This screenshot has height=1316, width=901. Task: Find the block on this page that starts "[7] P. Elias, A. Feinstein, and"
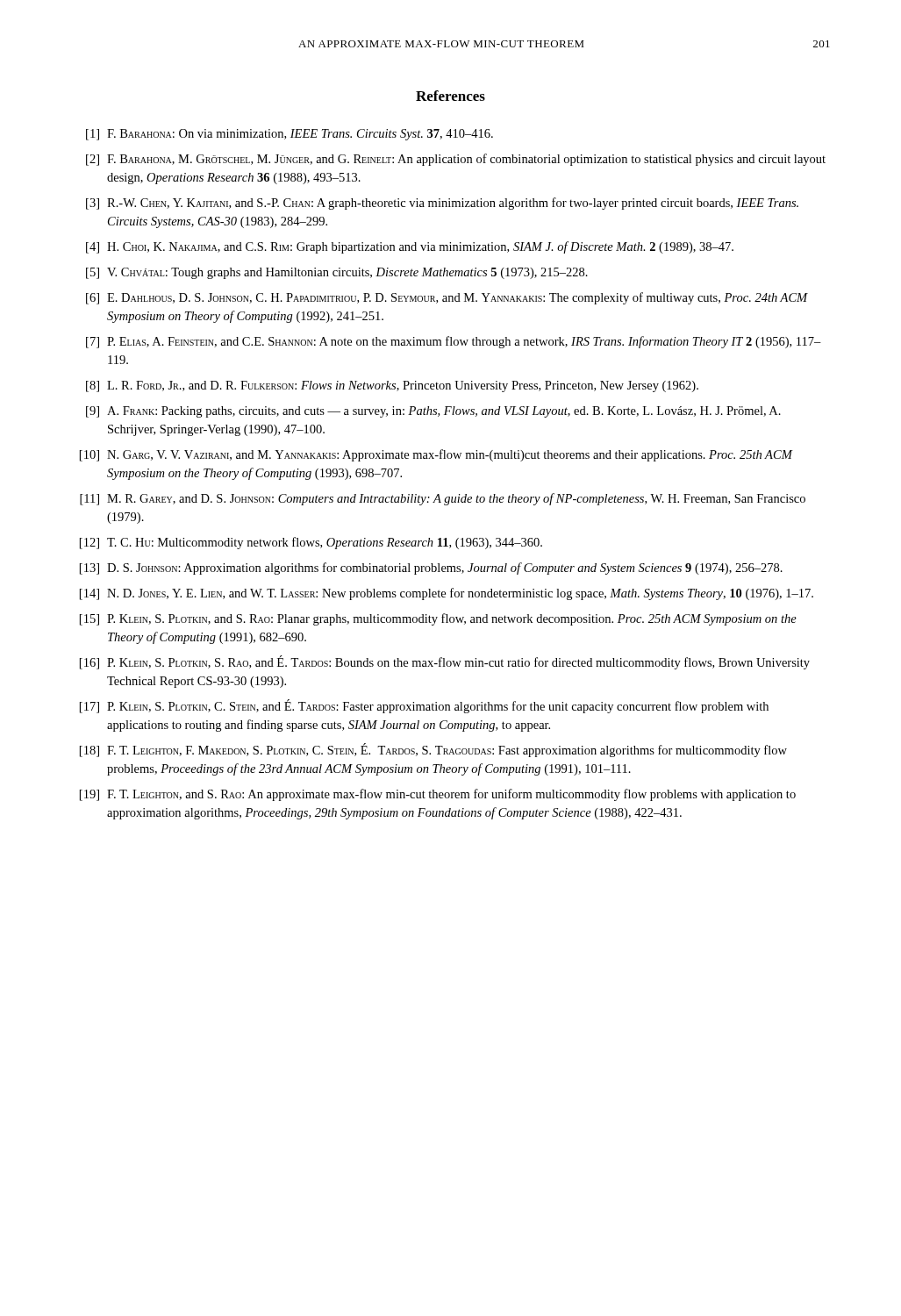[450, 351]
